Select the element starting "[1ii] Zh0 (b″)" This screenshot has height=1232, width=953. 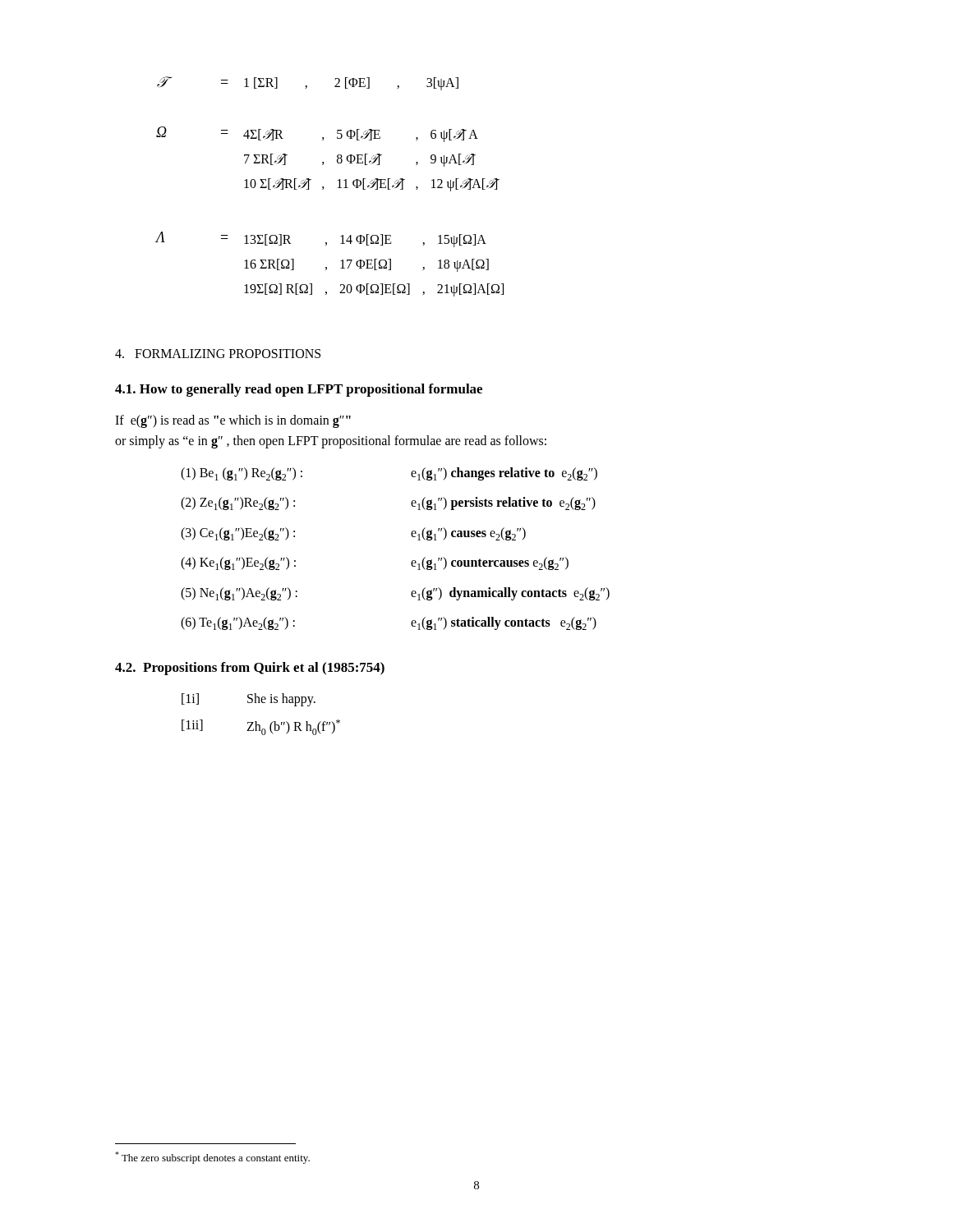261,727
